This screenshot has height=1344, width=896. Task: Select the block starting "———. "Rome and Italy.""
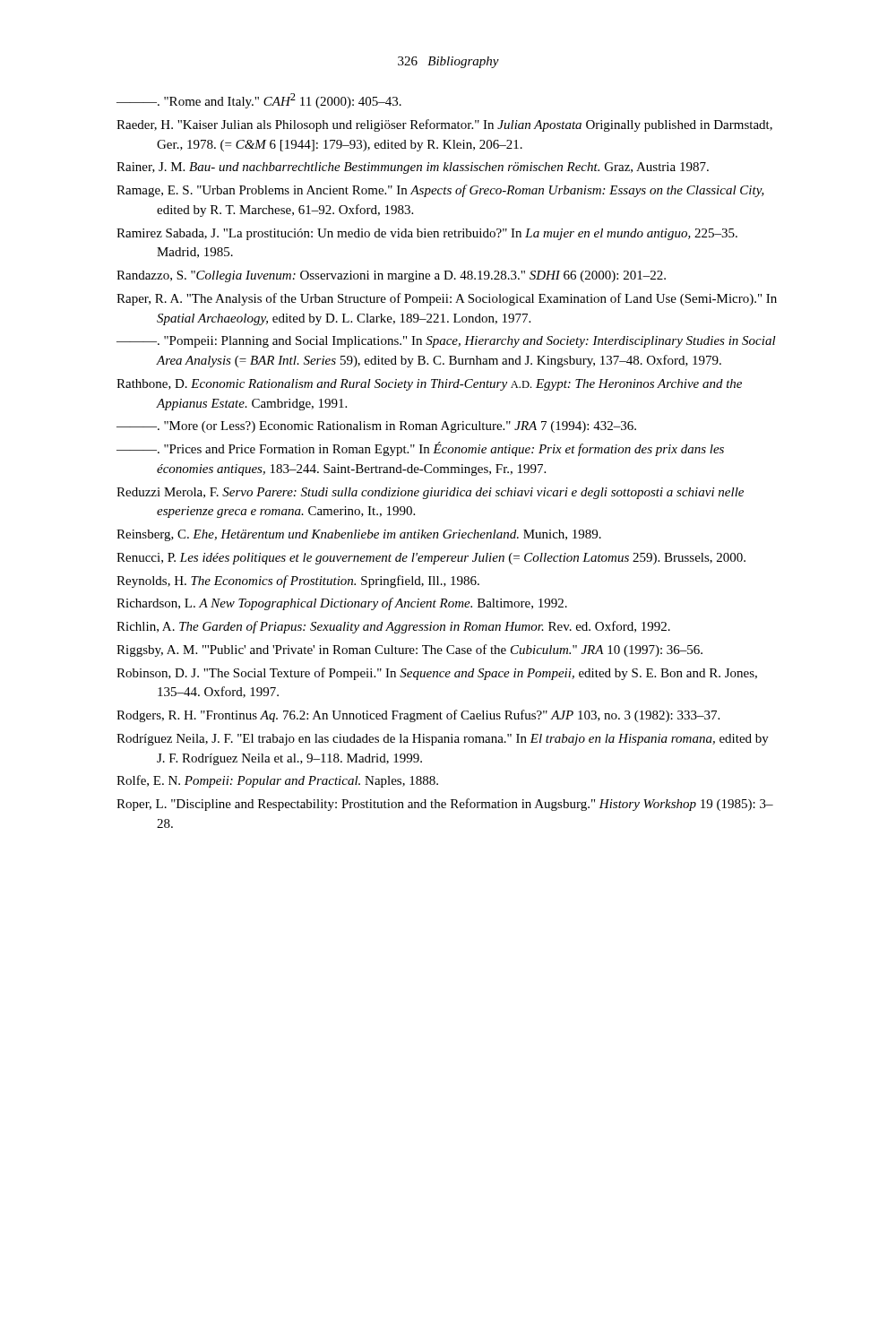click(x=259, y=99)
